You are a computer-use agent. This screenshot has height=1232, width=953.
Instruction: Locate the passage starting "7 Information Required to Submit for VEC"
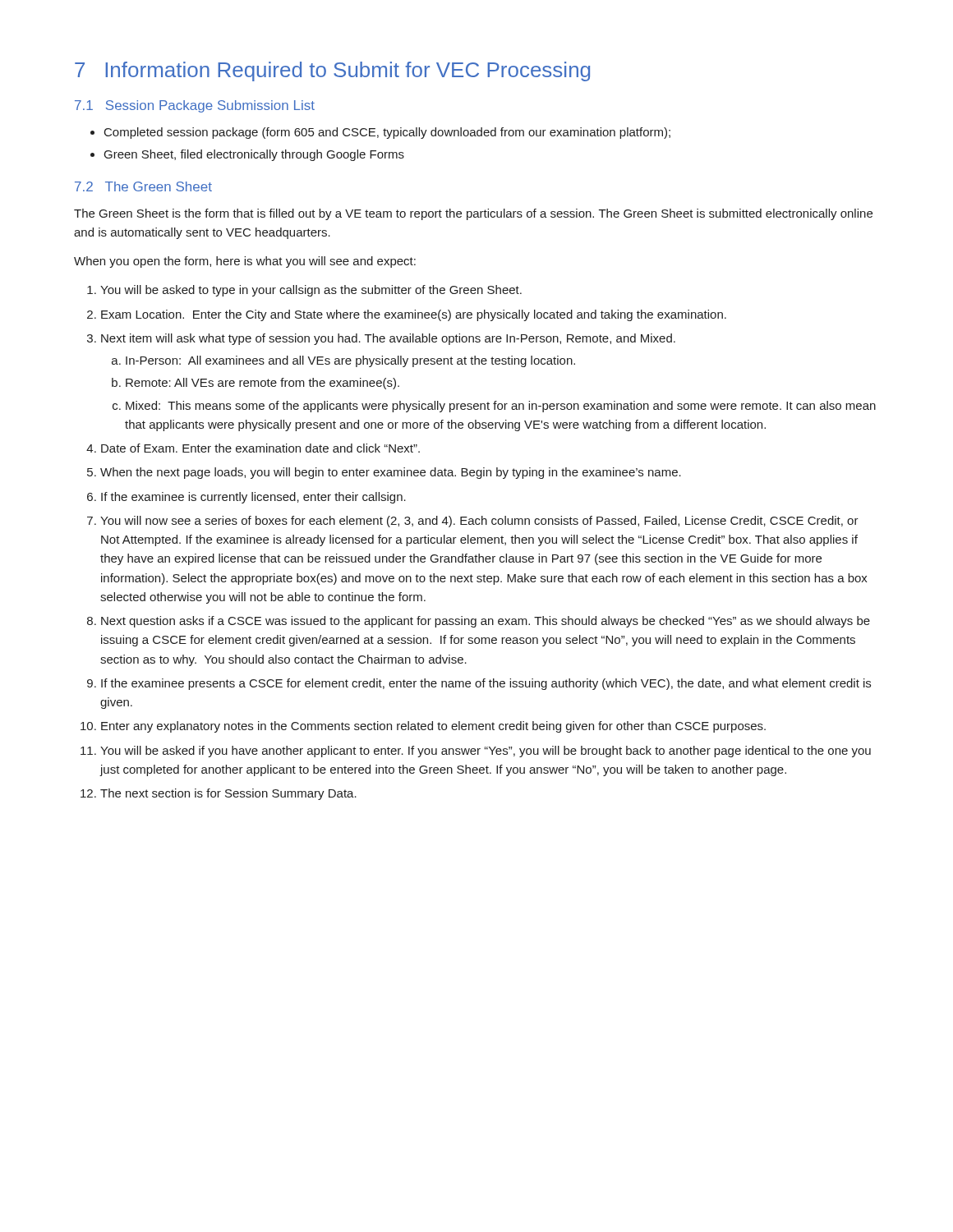(x=476, y=70)
